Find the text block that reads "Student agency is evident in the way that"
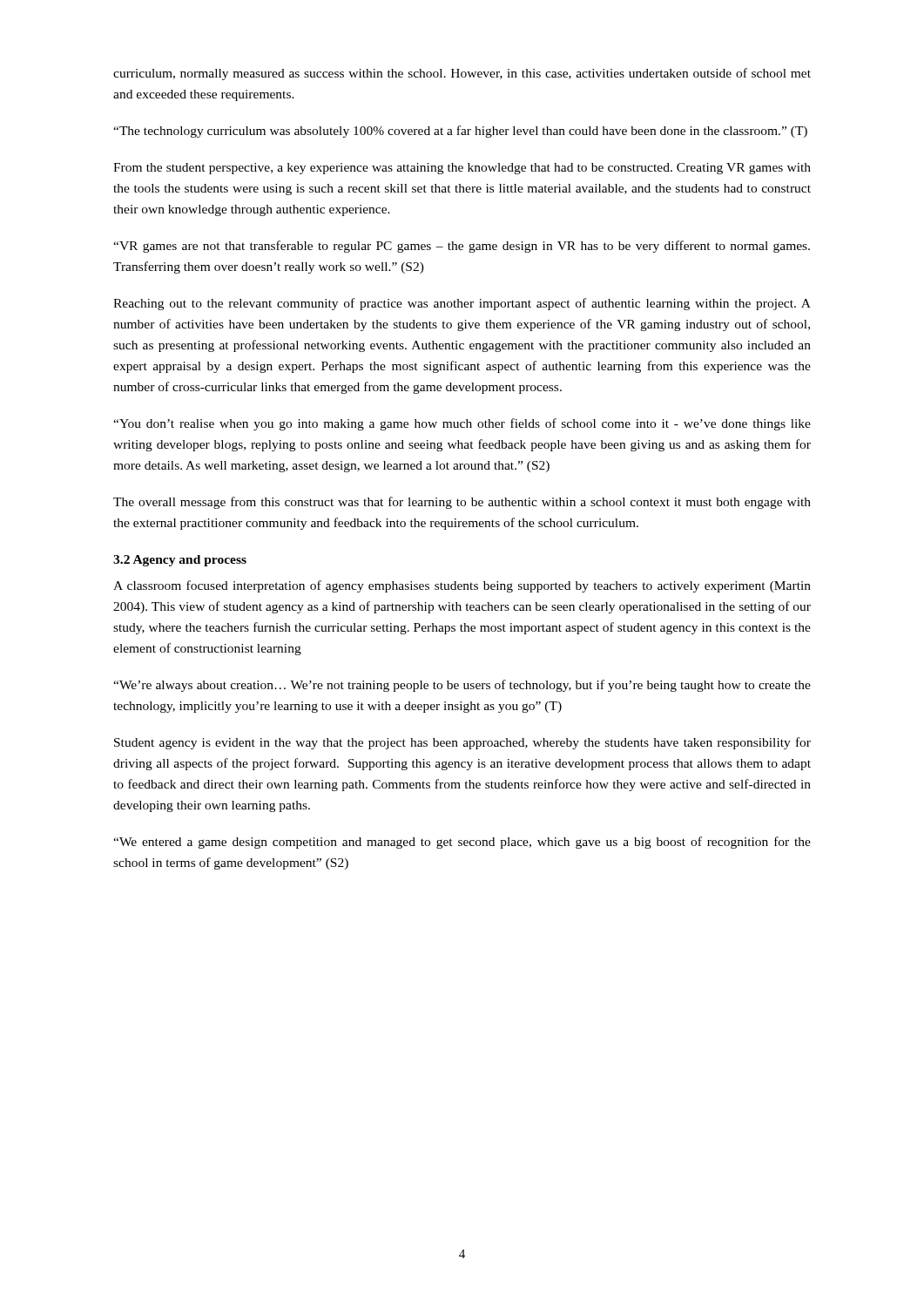 [x=462, y=774]
